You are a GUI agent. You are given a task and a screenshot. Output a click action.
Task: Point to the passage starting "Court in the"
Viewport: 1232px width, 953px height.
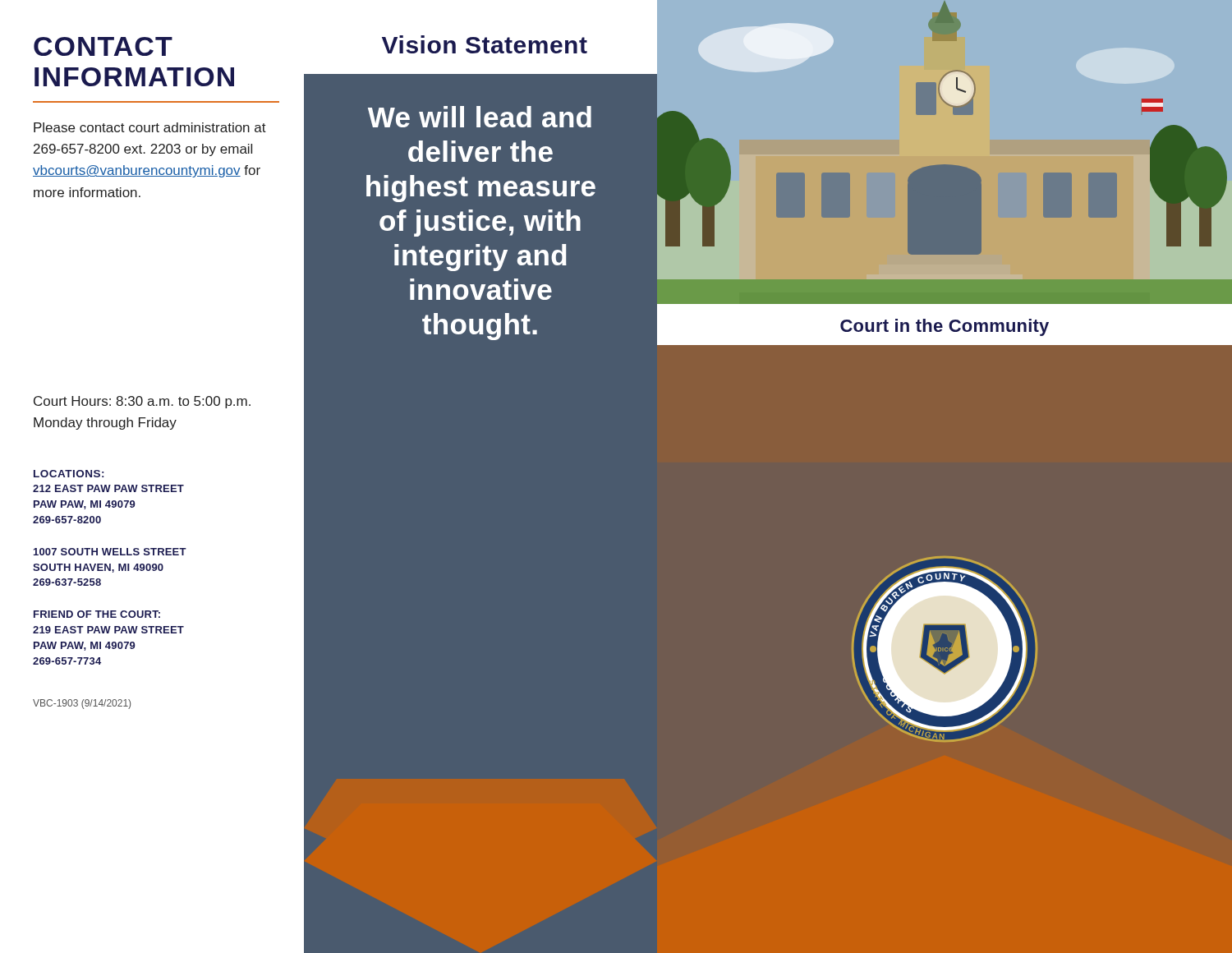tap(945, 326)
